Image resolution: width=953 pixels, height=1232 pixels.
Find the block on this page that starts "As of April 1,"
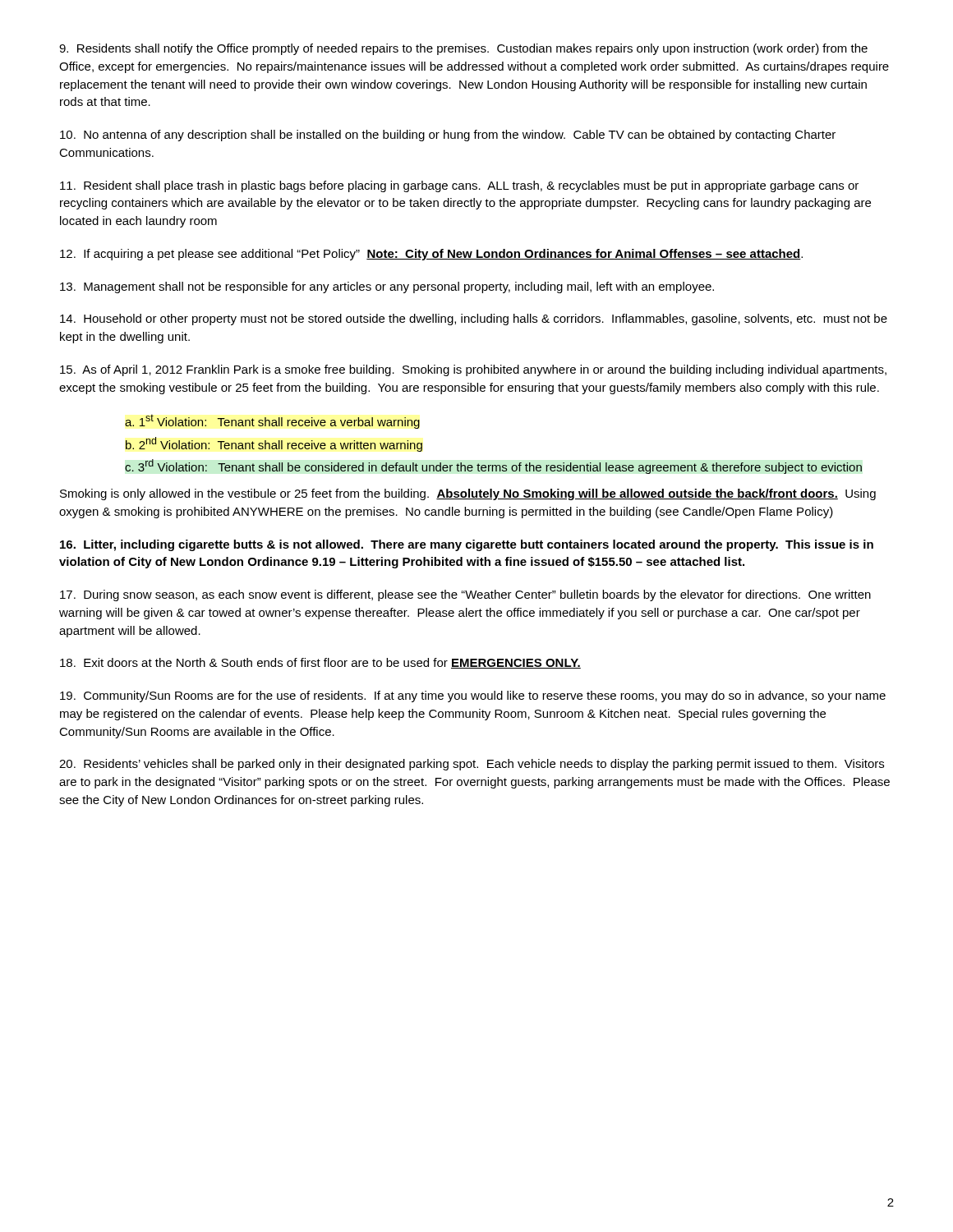473,378
